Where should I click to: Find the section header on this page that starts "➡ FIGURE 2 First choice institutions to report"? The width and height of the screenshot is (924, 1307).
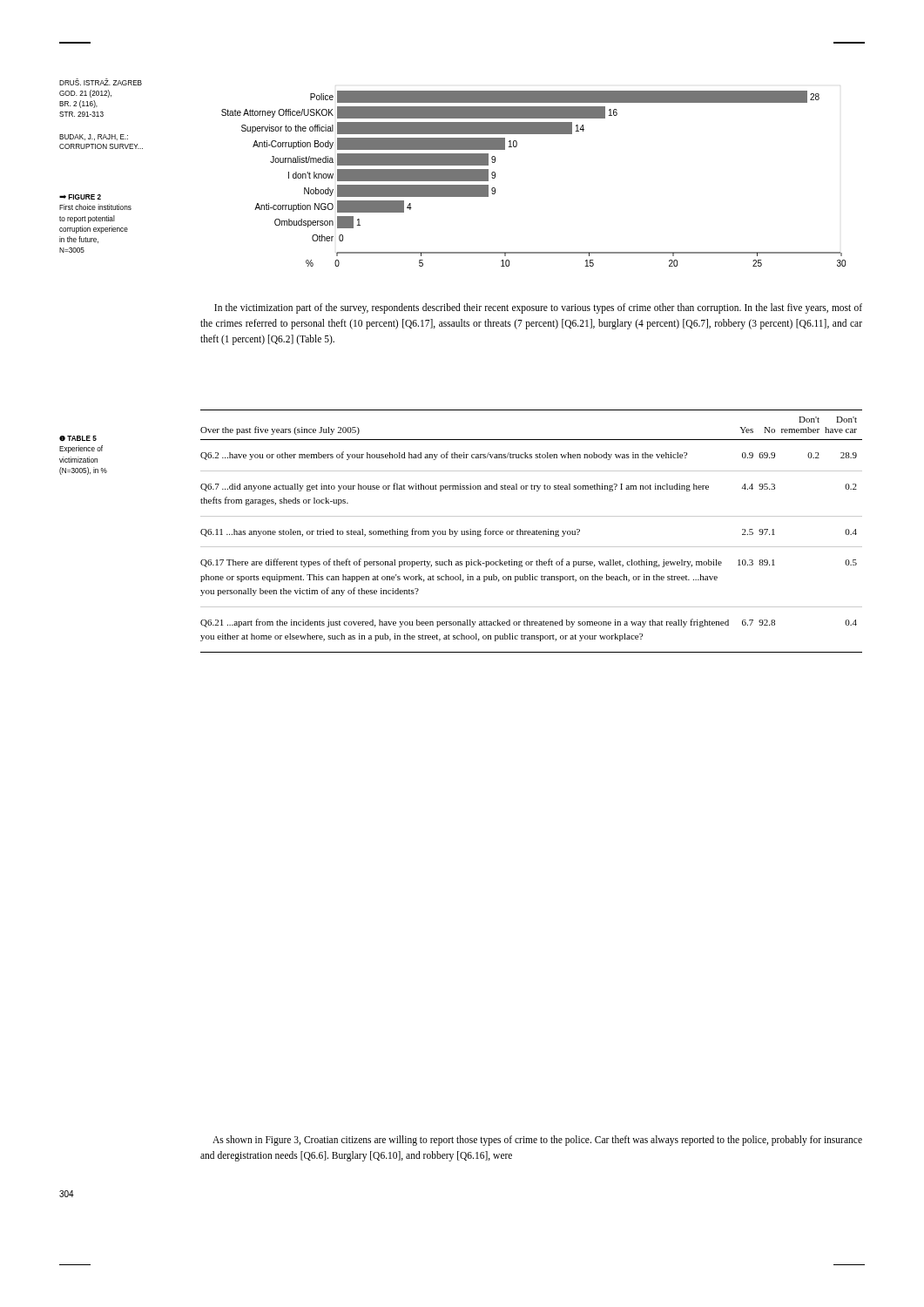pyautogui.click(x=95, y=223)
